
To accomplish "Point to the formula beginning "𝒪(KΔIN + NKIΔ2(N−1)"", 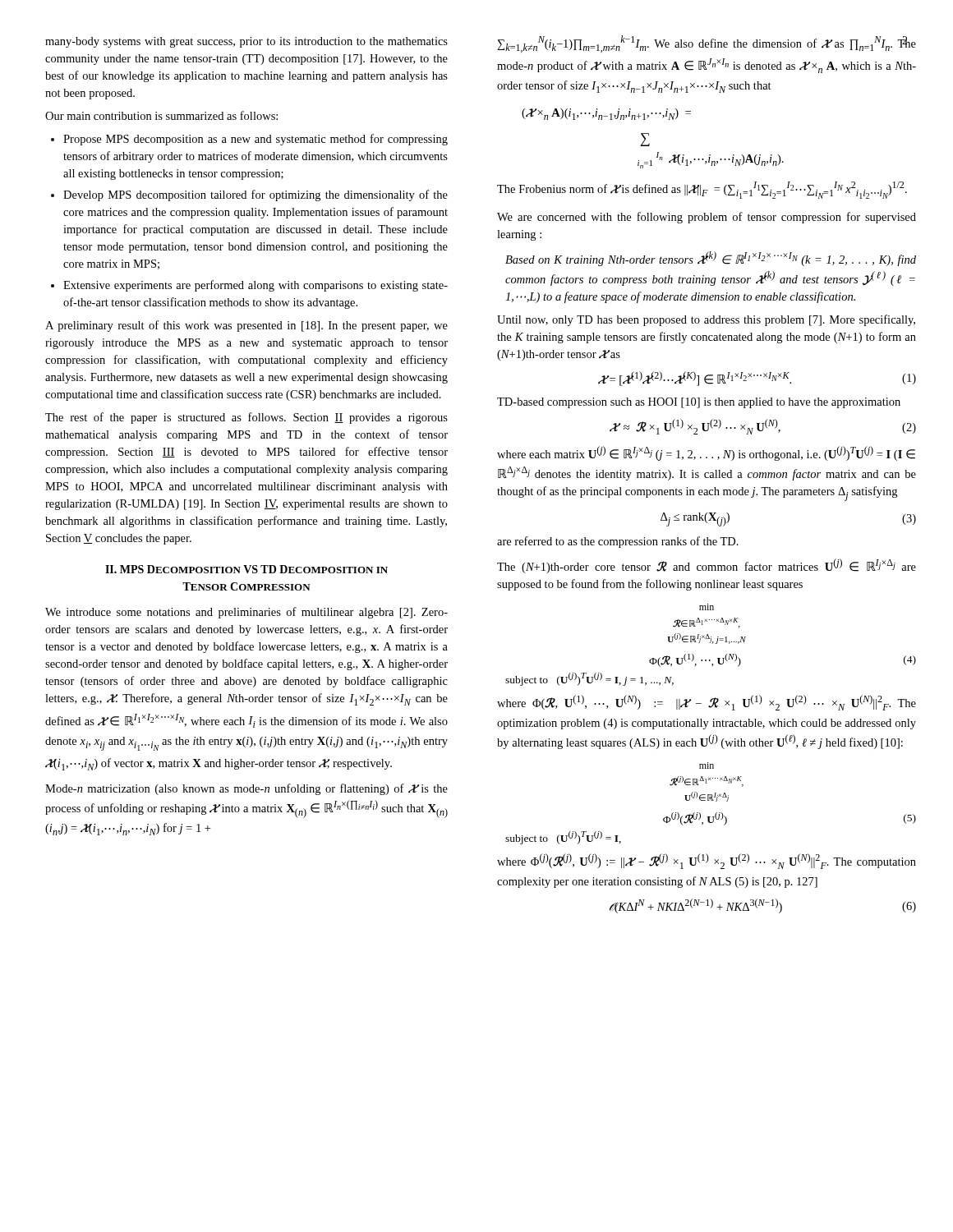I will pos(707,906).
